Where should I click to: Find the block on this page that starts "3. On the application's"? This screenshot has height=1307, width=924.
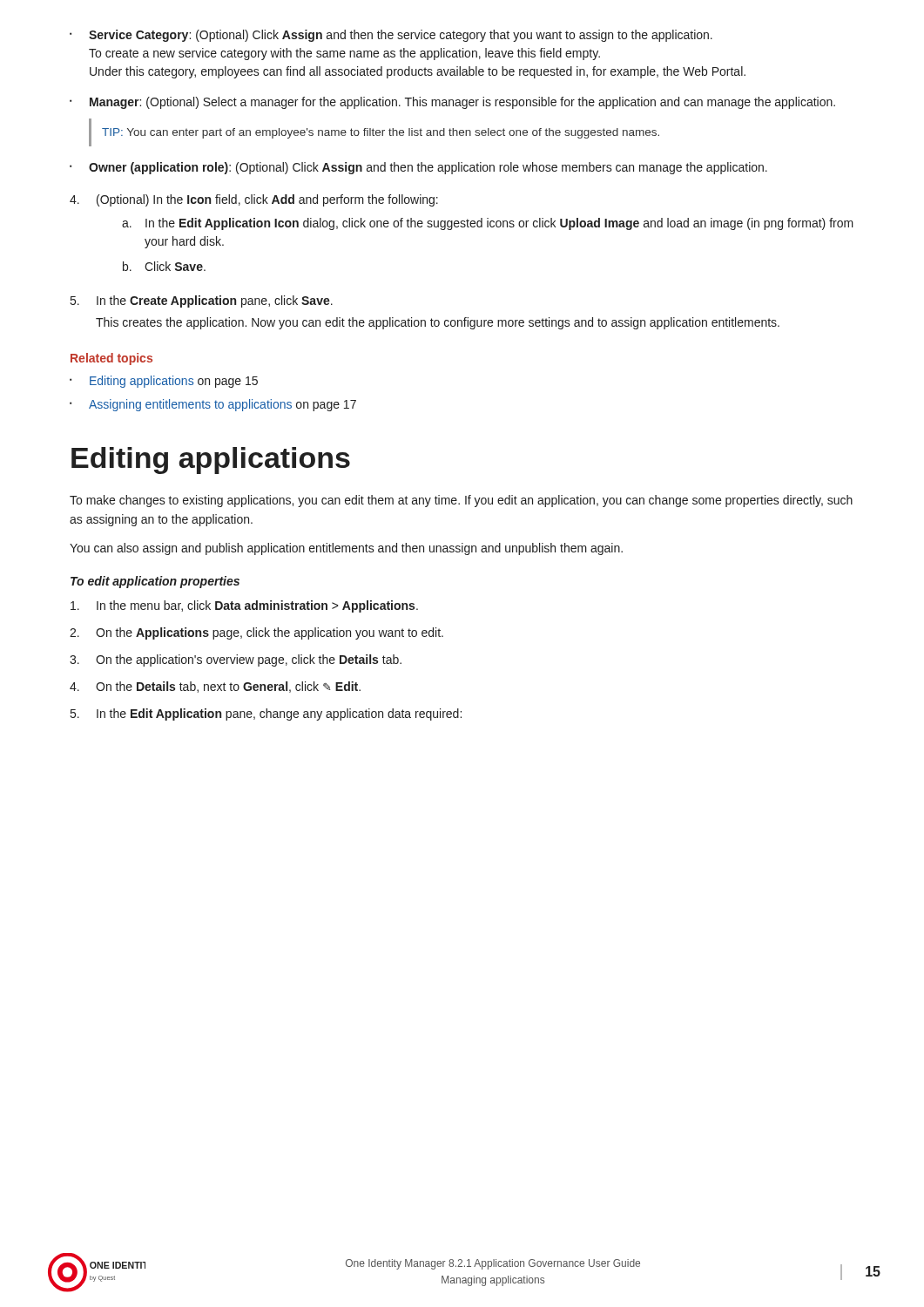(x=236, y=660)
